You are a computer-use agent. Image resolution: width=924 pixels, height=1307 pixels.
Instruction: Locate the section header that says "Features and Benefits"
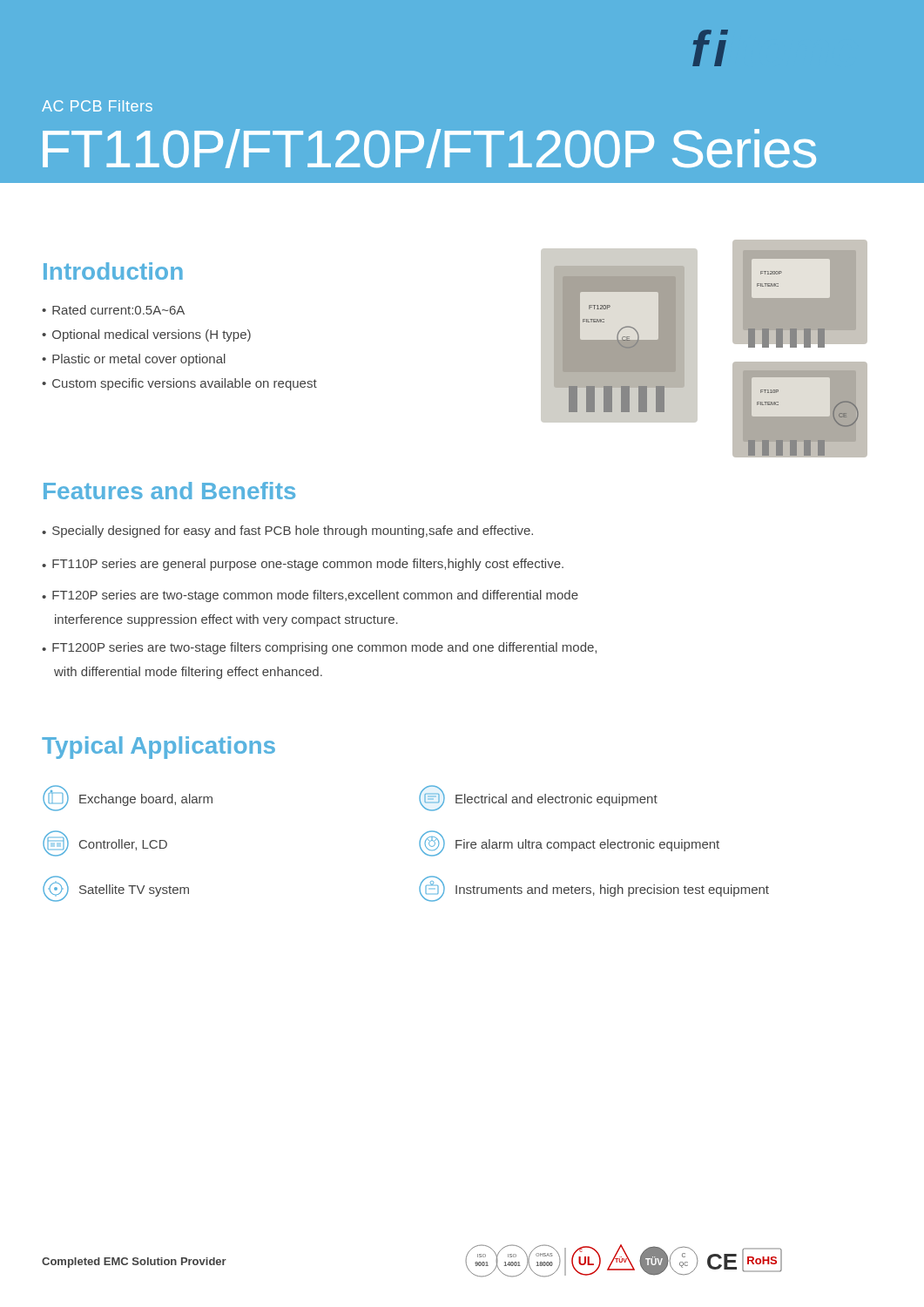point(169,491)
